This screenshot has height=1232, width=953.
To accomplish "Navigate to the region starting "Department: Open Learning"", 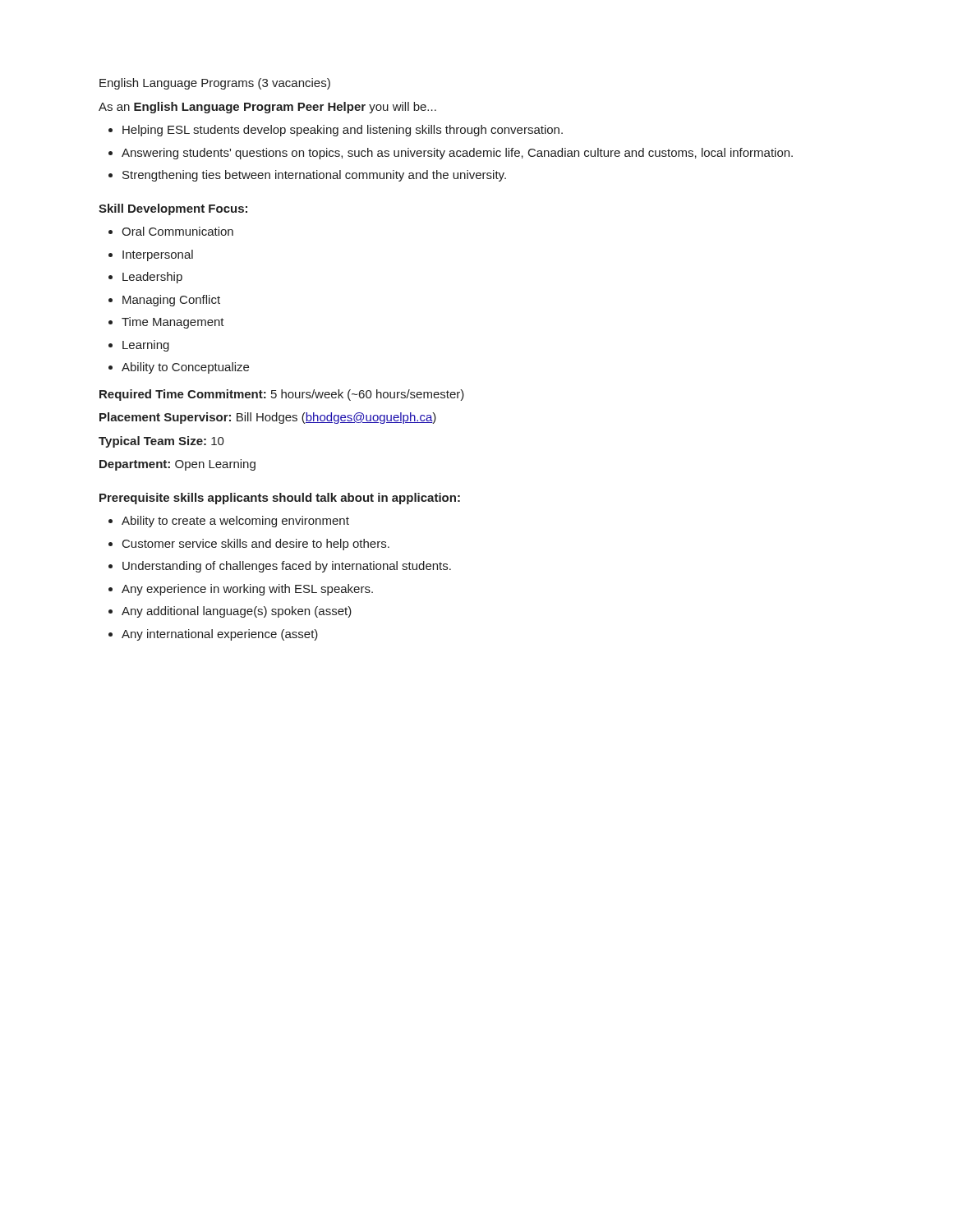I will click(x=177, y=464).
